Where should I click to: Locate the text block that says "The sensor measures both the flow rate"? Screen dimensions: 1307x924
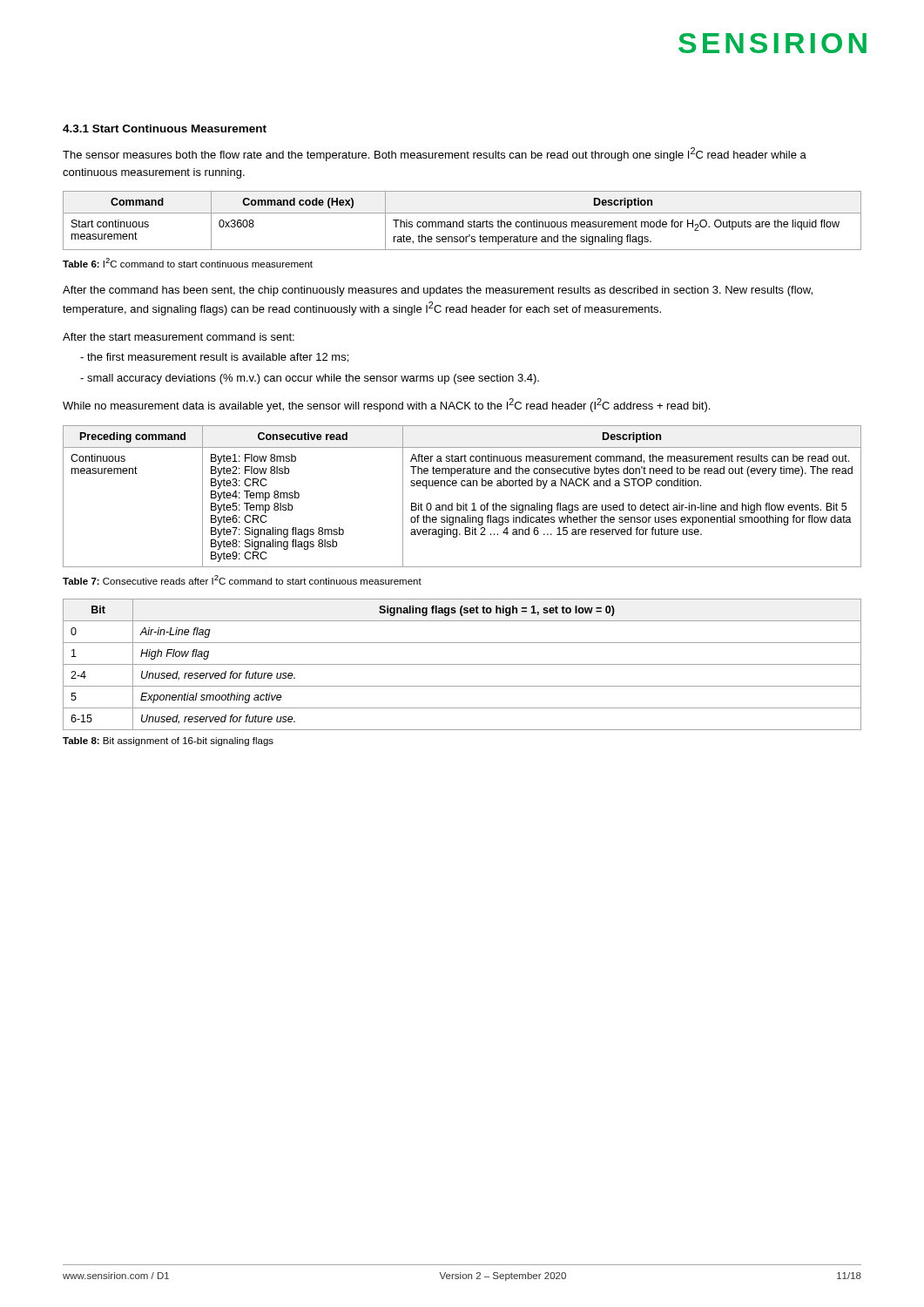tap(462, 162)
